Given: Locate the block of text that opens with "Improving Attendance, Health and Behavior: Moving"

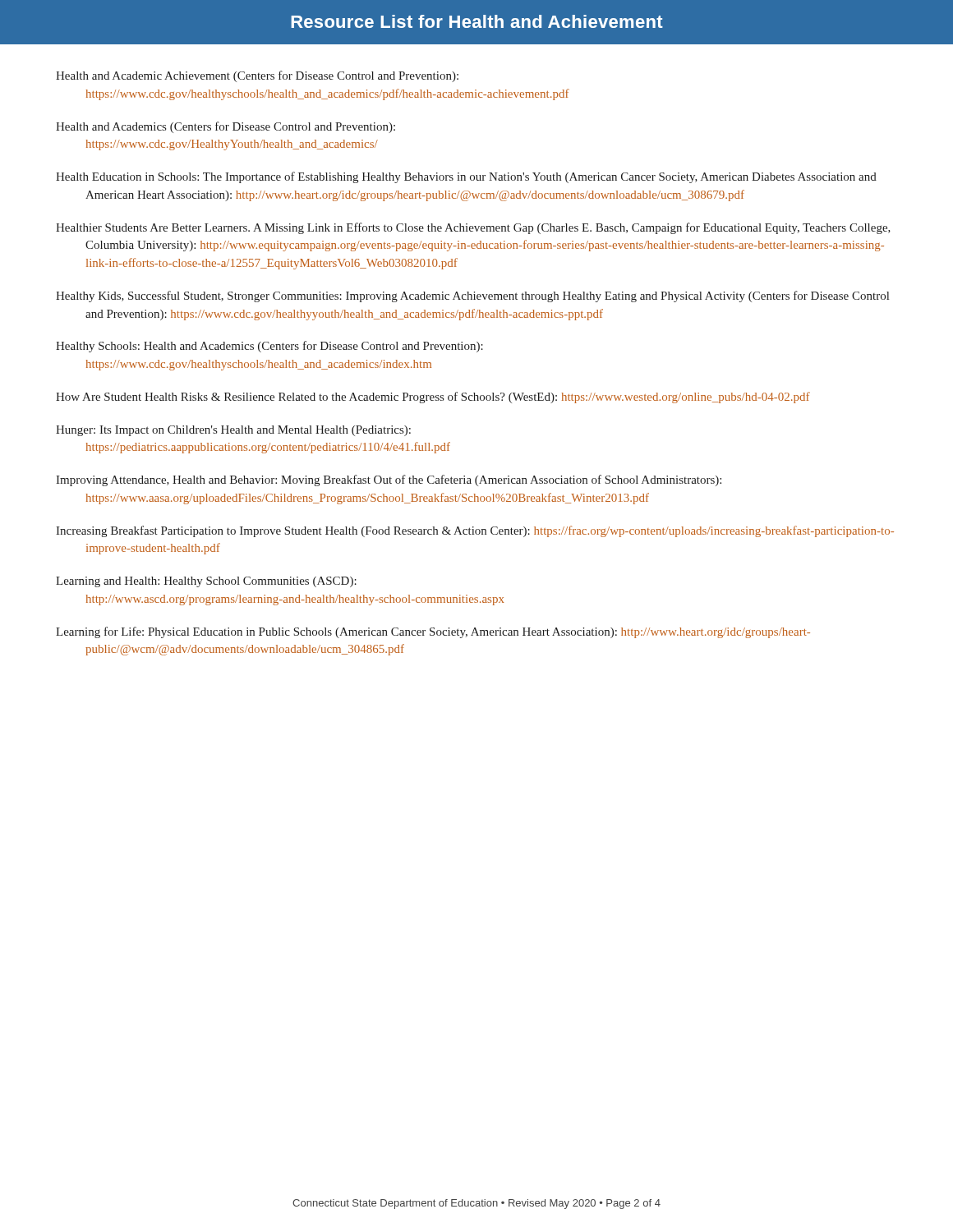Looking at the screenshot, I should point(476,489).
